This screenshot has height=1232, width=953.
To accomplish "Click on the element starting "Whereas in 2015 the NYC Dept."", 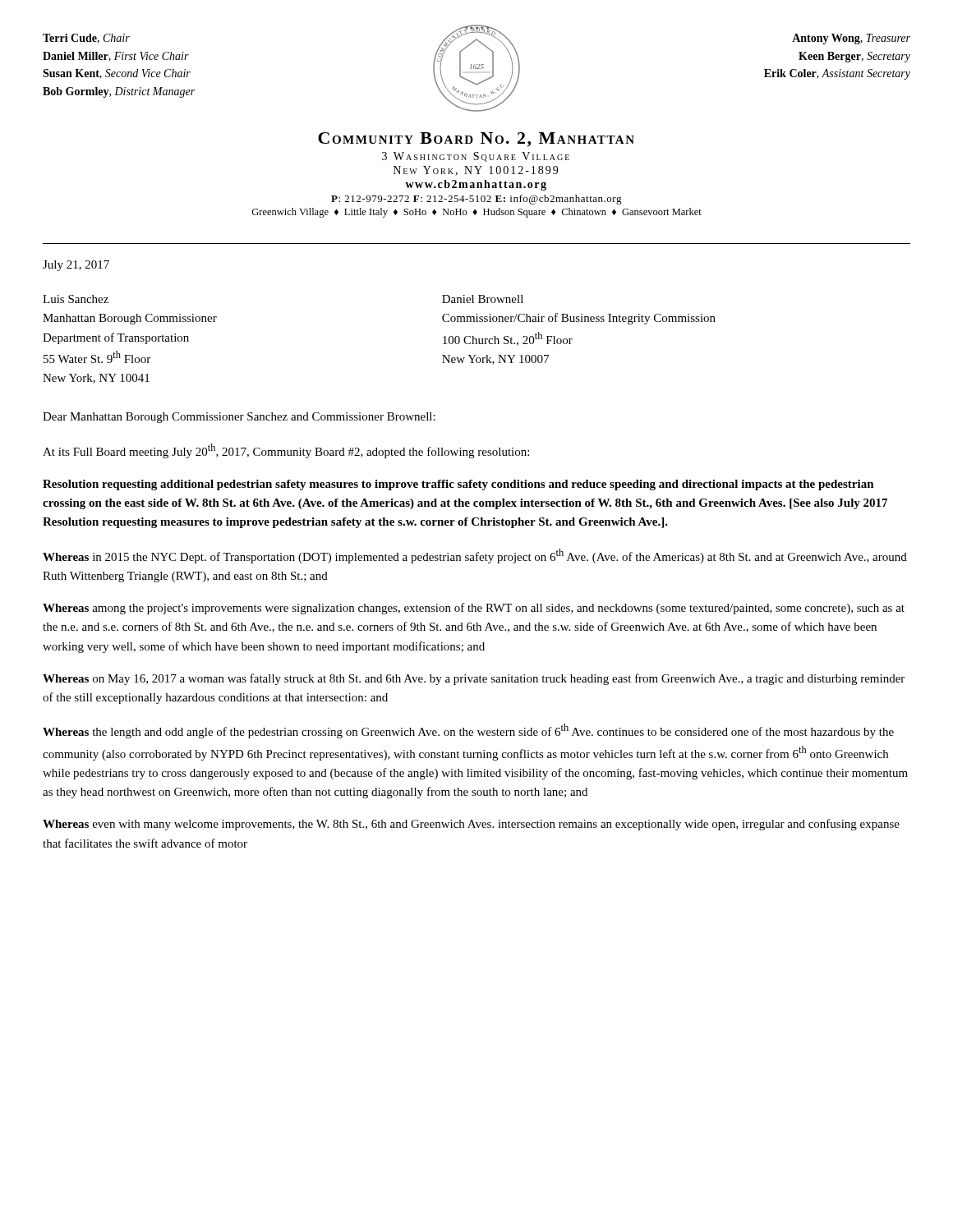I will [475, 564].
